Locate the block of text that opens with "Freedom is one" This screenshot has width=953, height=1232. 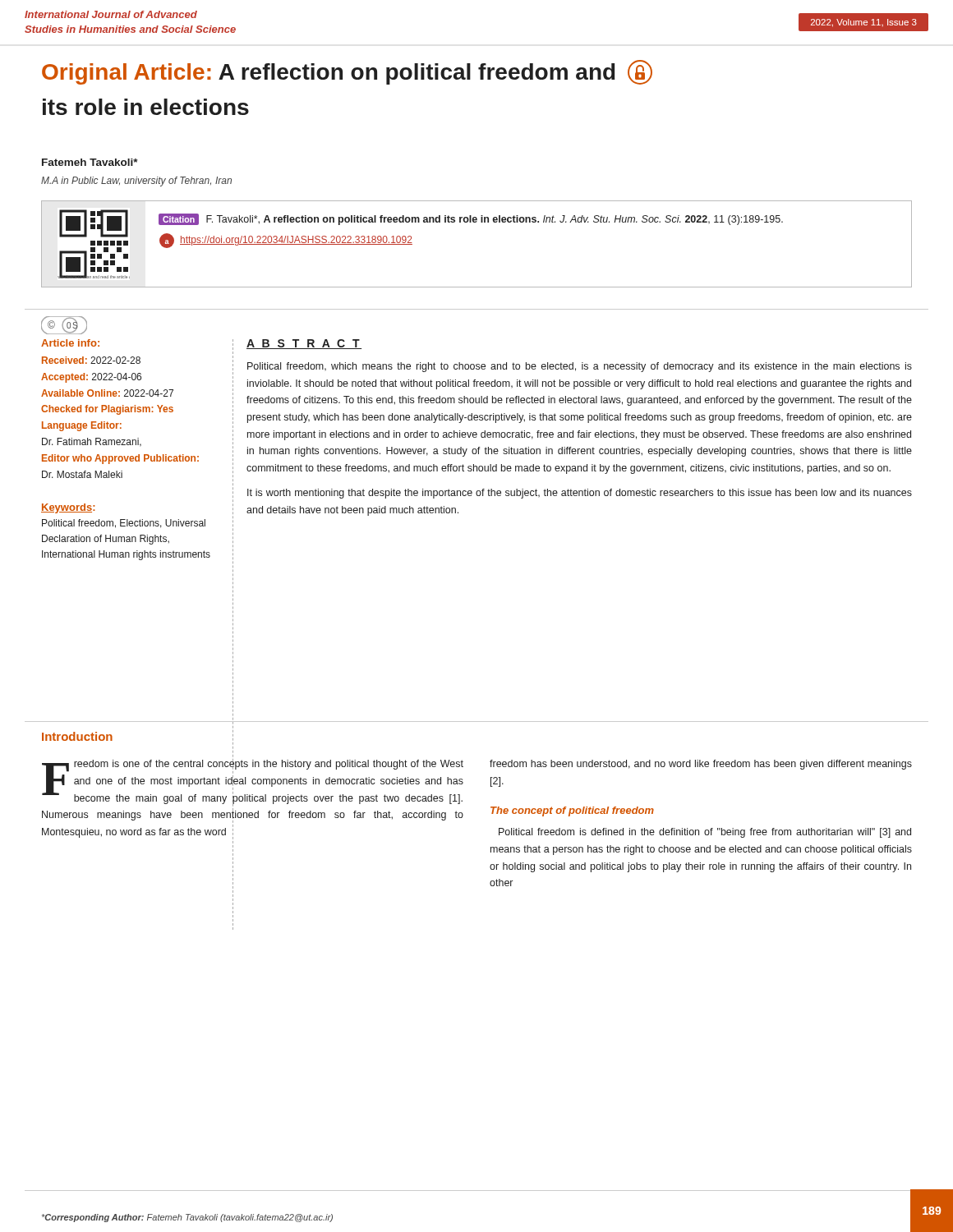click(x=252, y=797)
